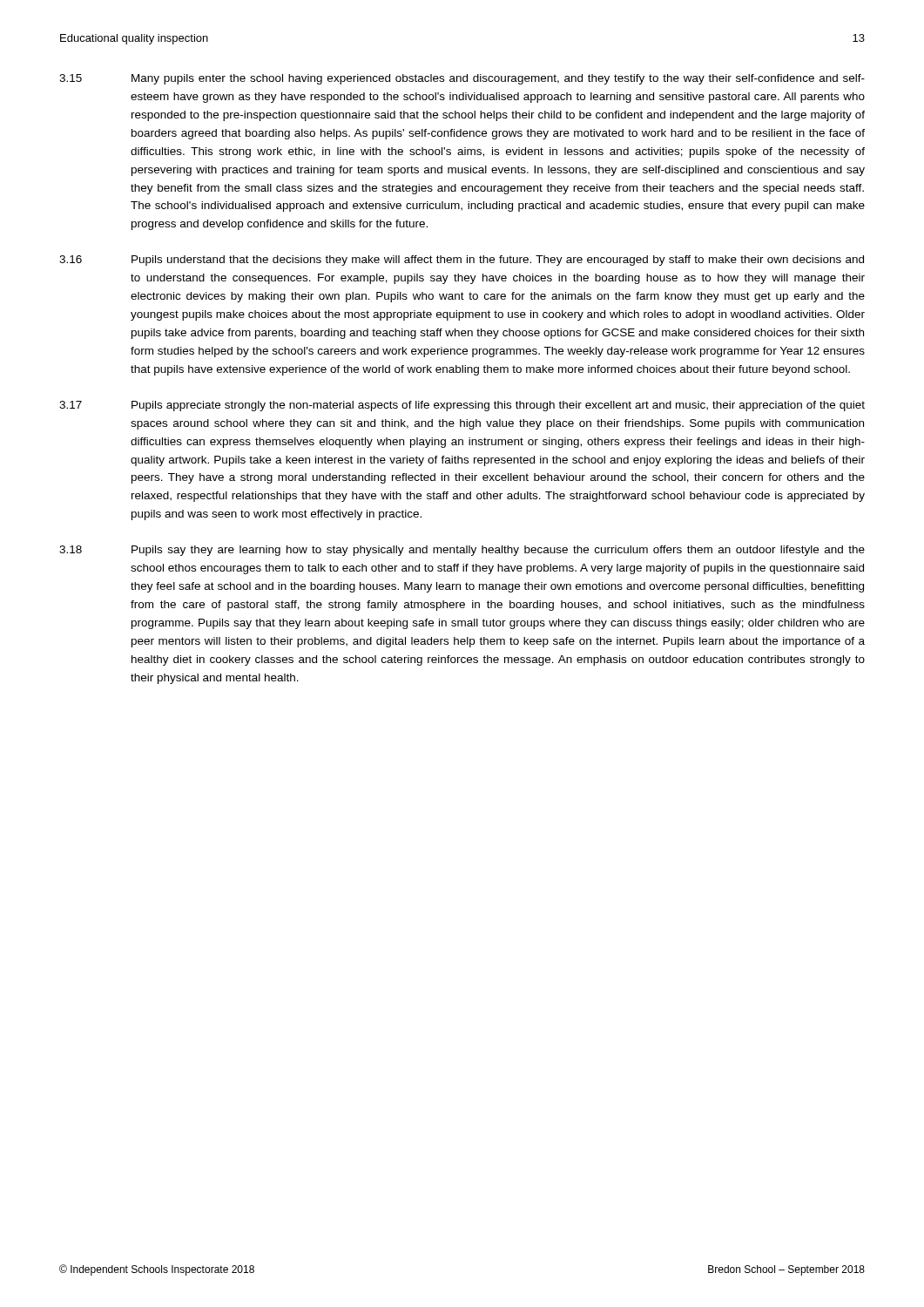Find the block on this page that starts "3.15 Many pupils enter the school having experienced"

462,152
